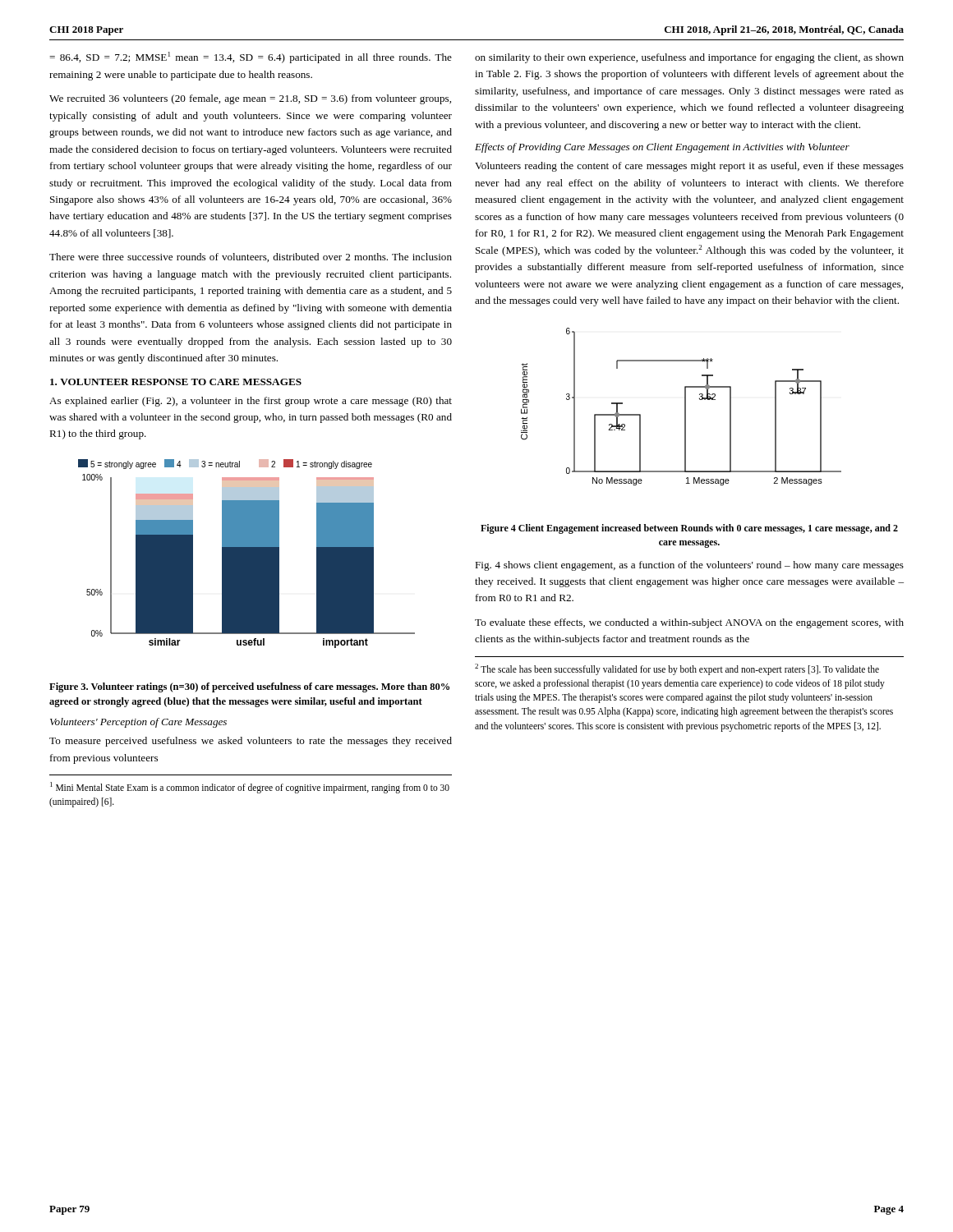Locate the block starting "Figure 3. Volunteer ratings (n=30) of perceived usefulness"
953x1232 pixels.
click(x=250, y=694)
